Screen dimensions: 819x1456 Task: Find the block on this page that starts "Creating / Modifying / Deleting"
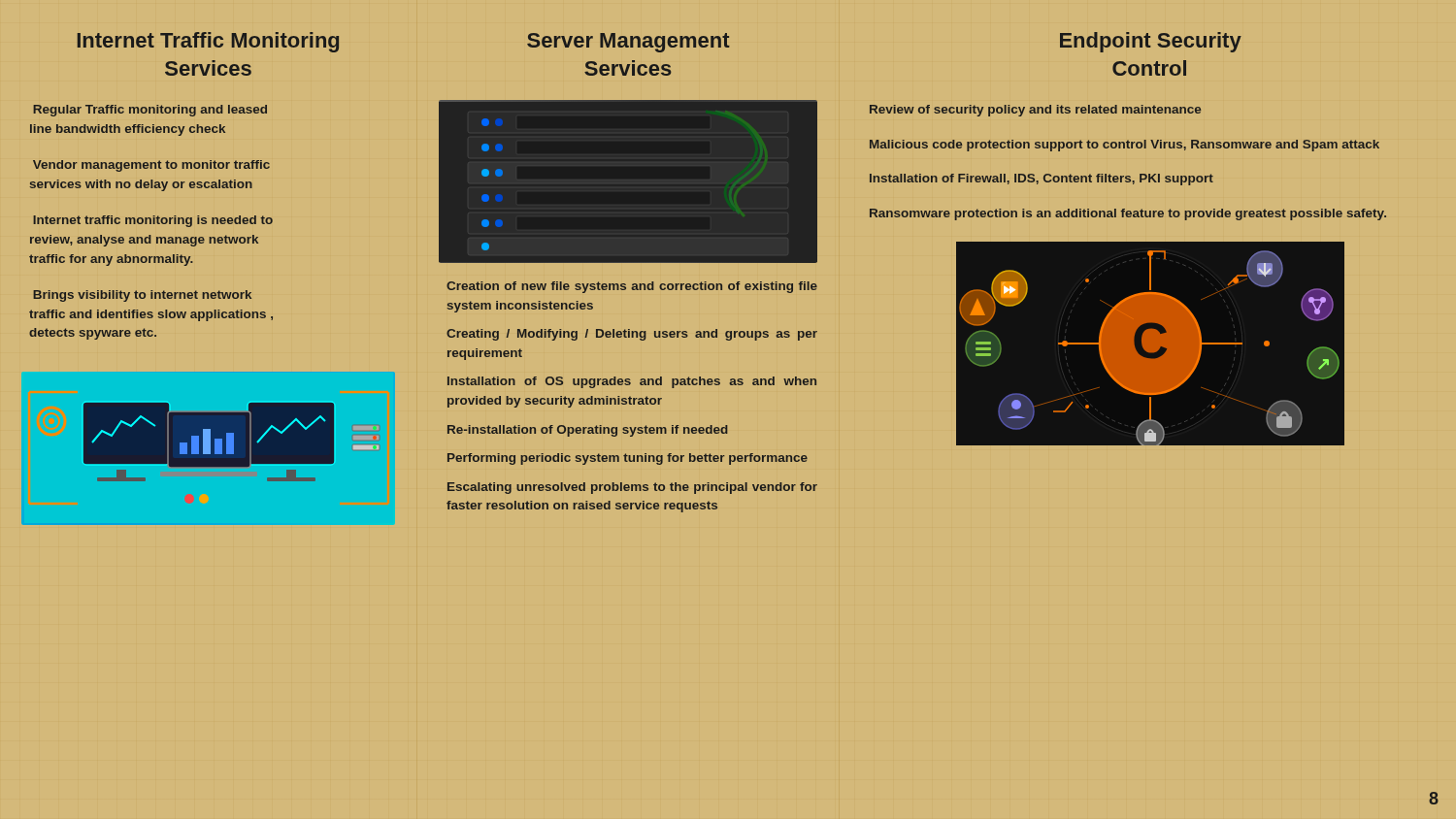point(632,343)
